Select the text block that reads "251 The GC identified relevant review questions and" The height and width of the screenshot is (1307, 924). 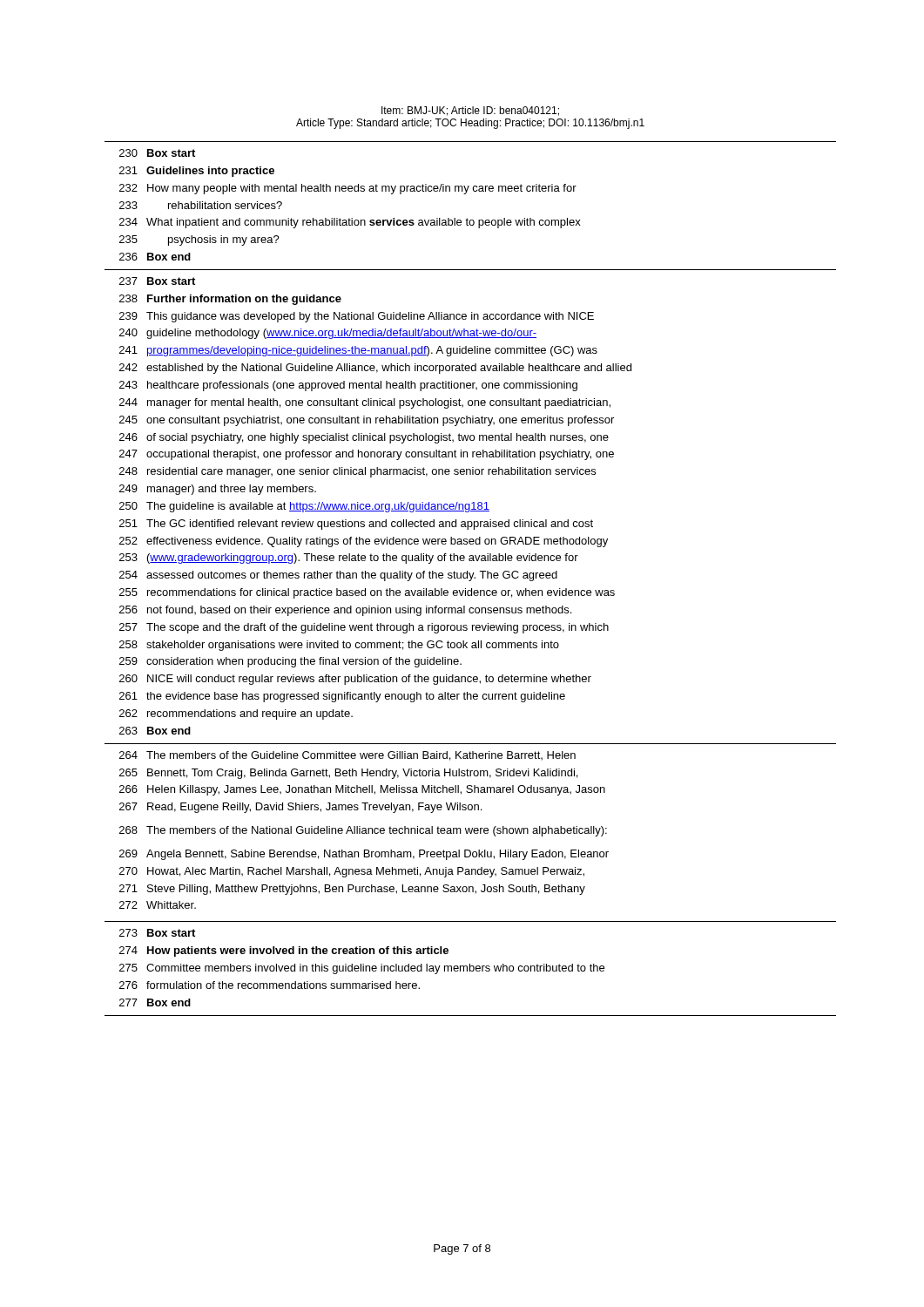pyautogui.click(x=470, y=524)
